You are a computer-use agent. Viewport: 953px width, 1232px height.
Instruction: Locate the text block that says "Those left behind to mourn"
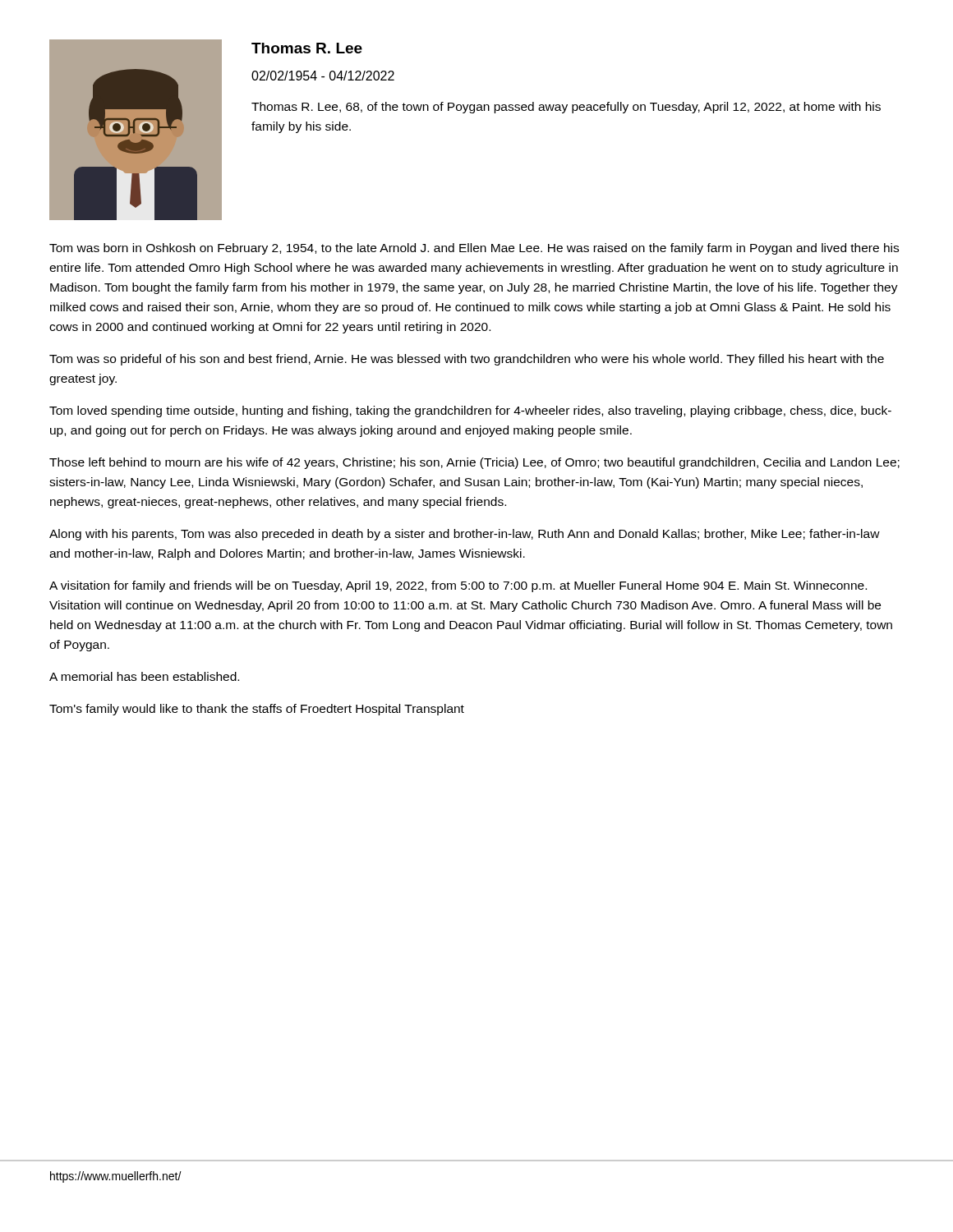coord(475,482)
